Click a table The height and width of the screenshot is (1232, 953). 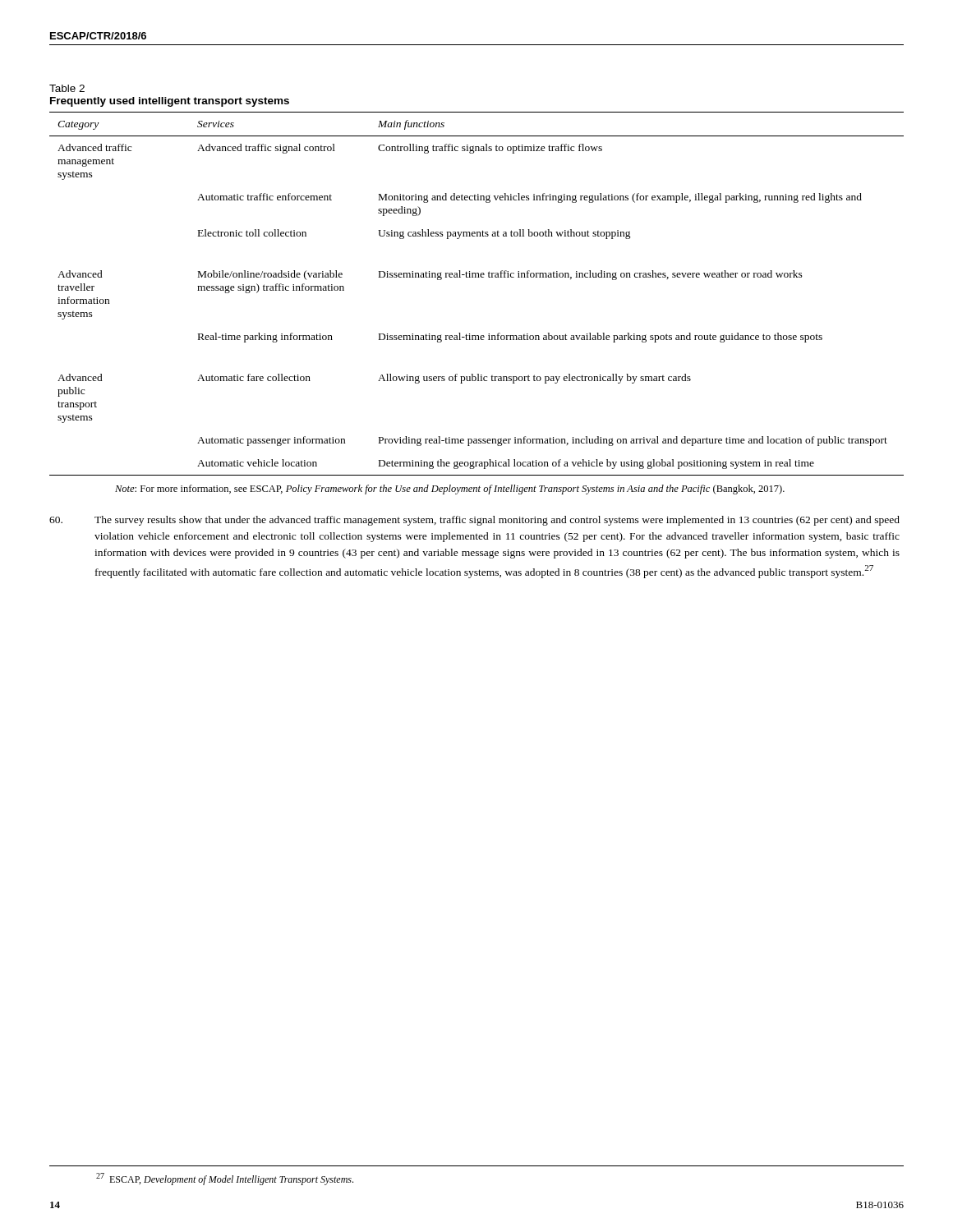(x=476, y=294)
